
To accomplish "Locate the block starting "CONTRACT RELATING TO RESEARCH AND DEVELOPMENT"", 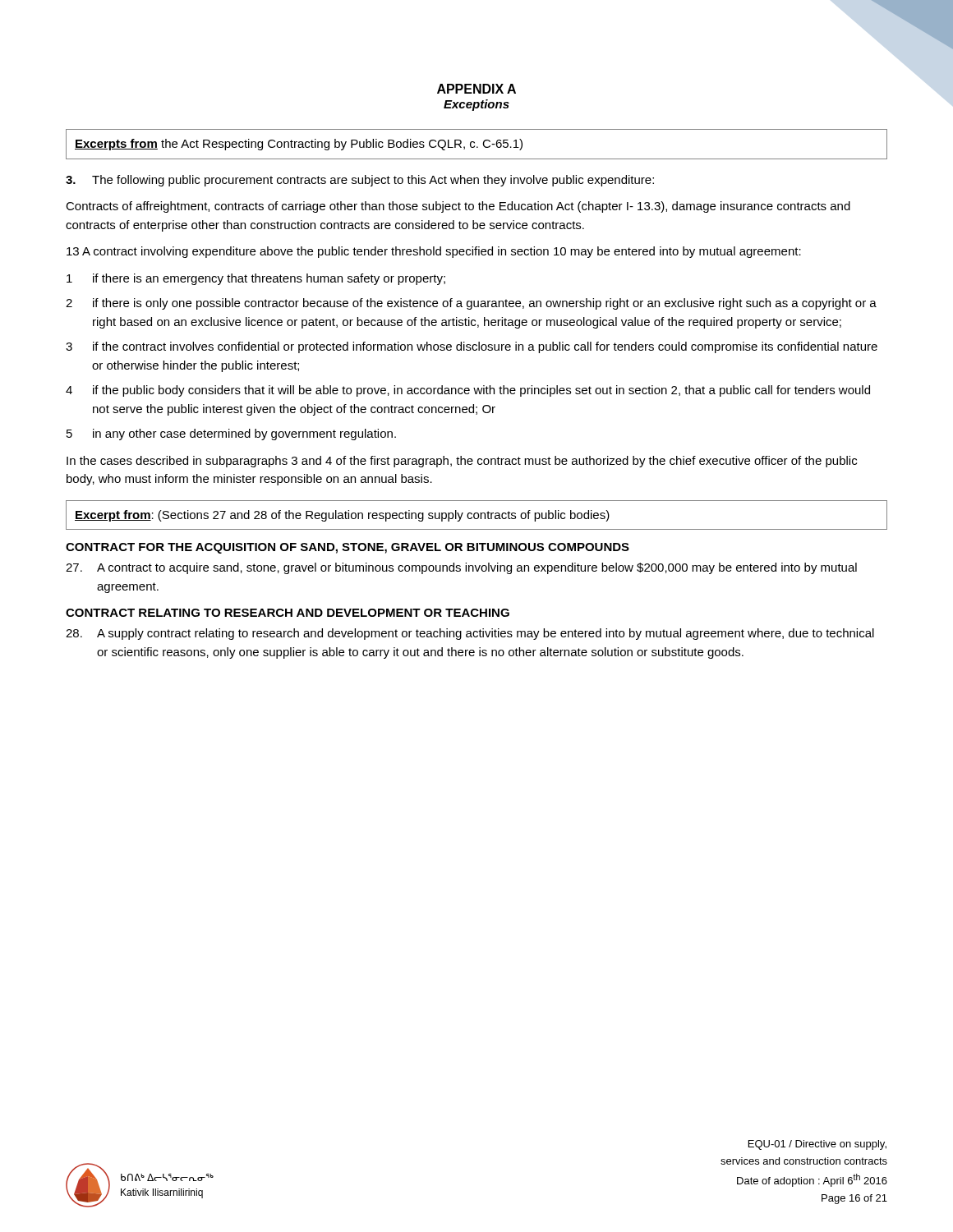I will (288, 612).
